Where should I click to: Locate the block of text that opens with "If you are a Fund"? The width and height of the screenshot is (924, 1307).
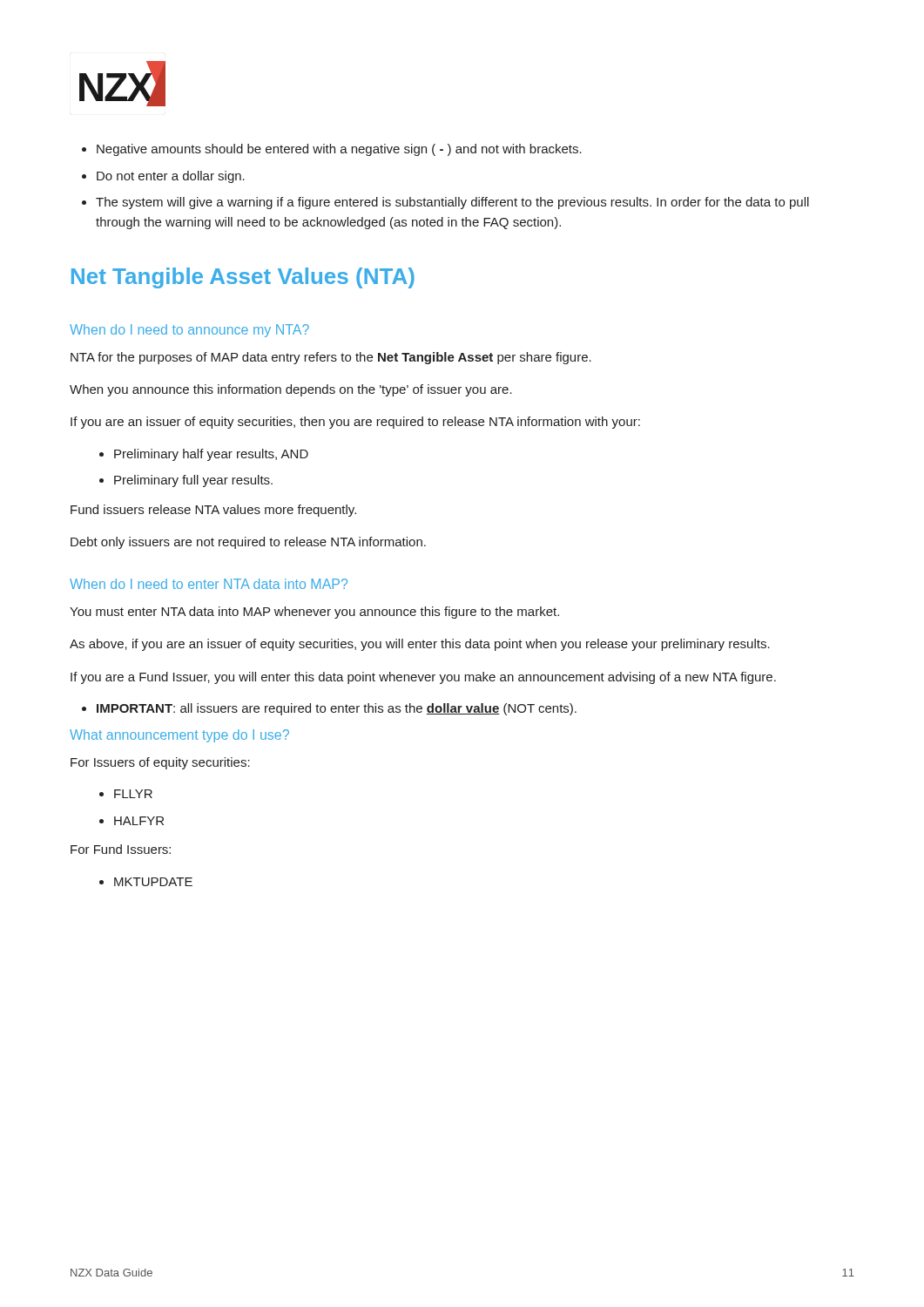423,676
